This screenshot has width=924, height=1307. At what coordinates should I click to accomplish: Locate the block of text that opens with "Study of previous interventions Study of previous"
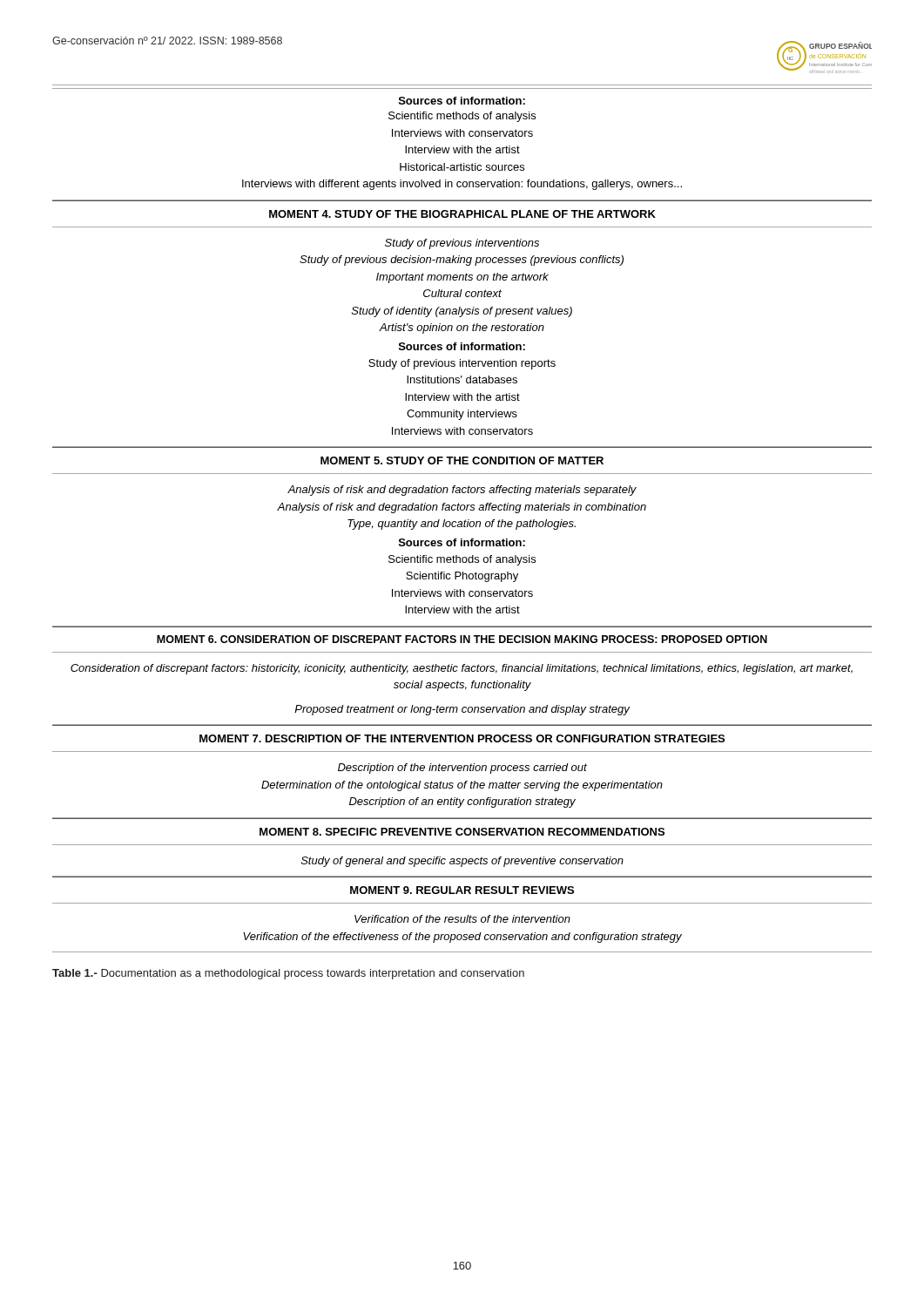click(x=462, y=337)
